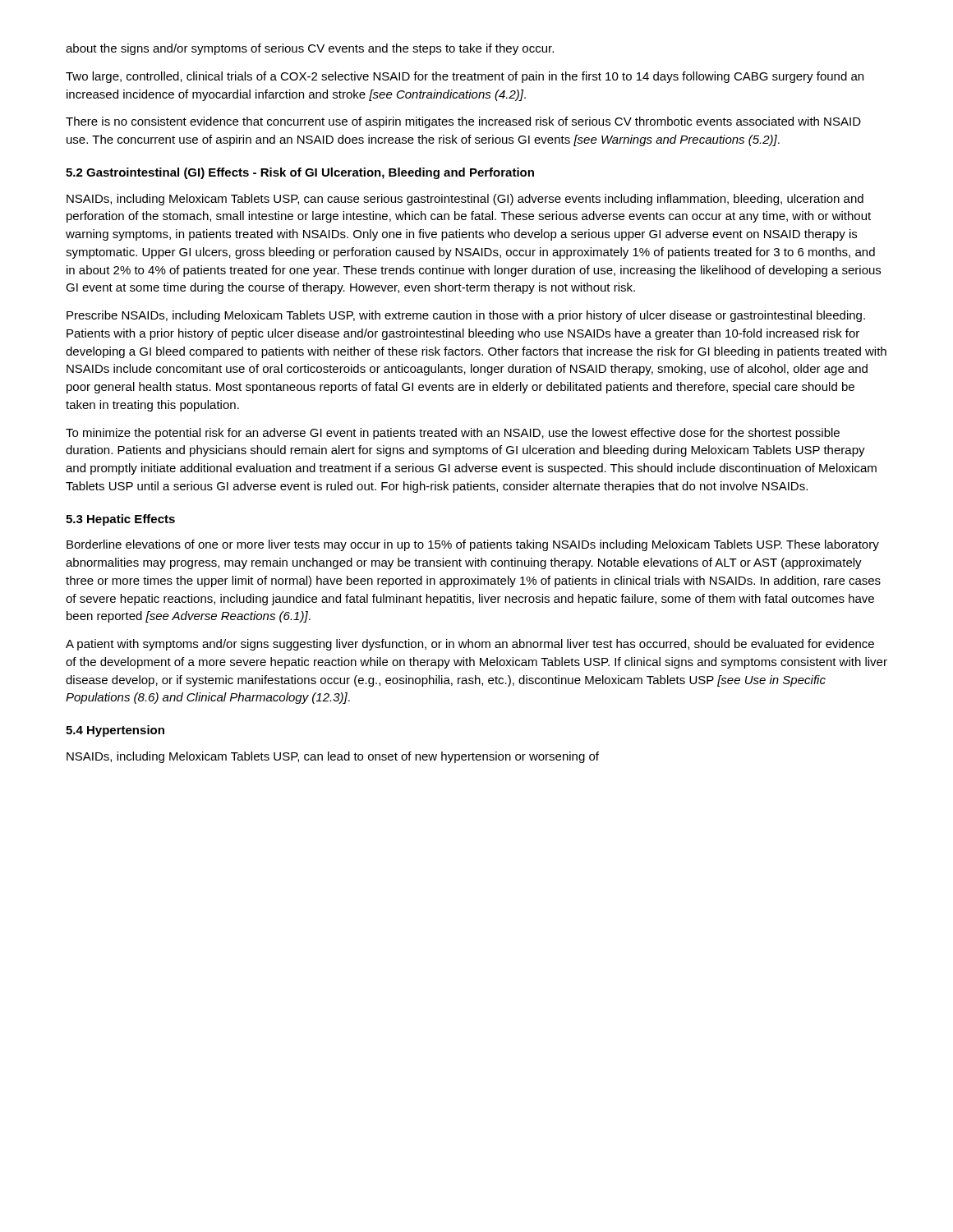Where does it say "5.3 Hepatic Effects"?
The height and width of the screenshot is (1232, 953).
[121, 518]
